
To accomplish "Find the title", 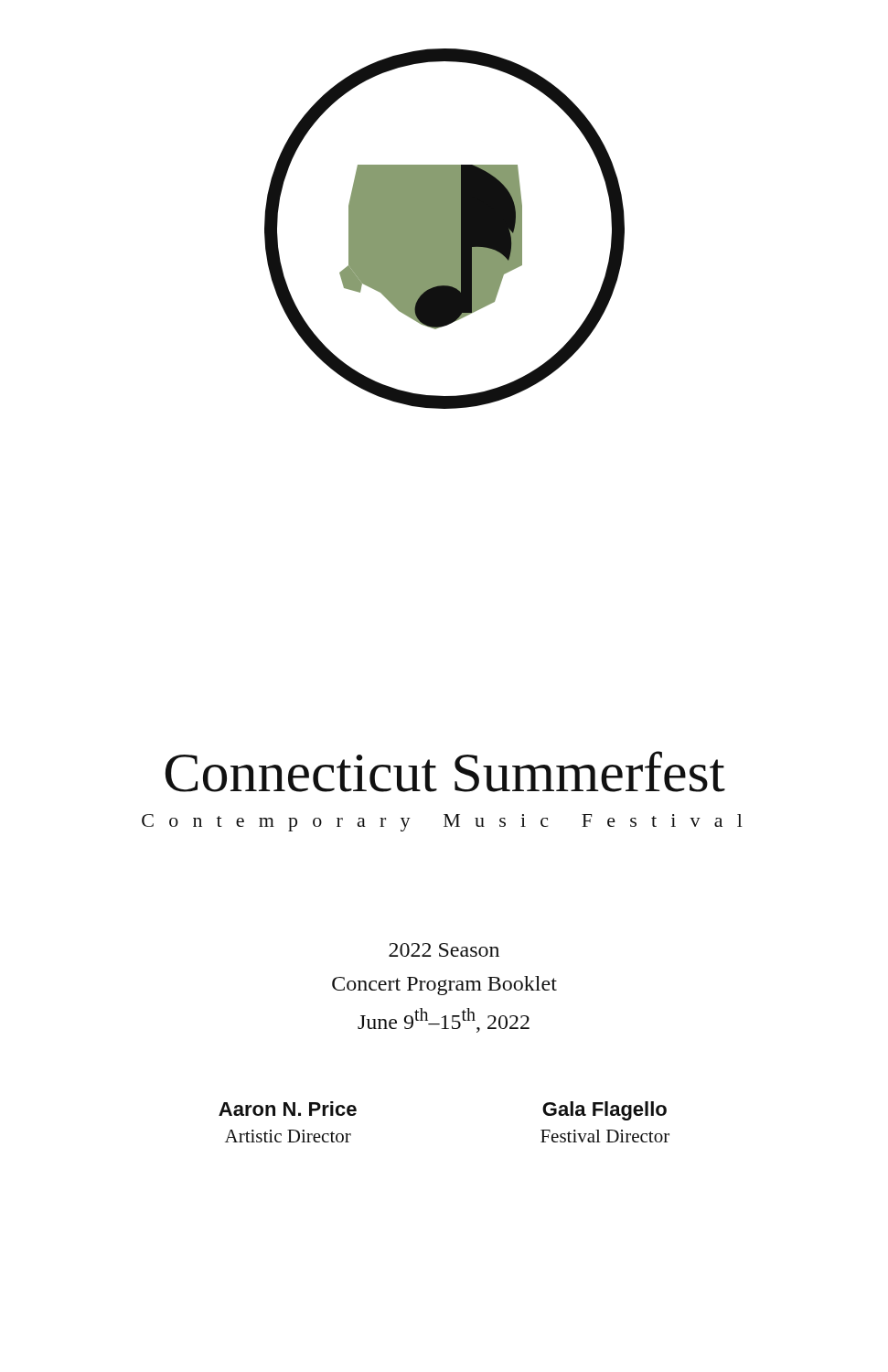I will (444, 787).
